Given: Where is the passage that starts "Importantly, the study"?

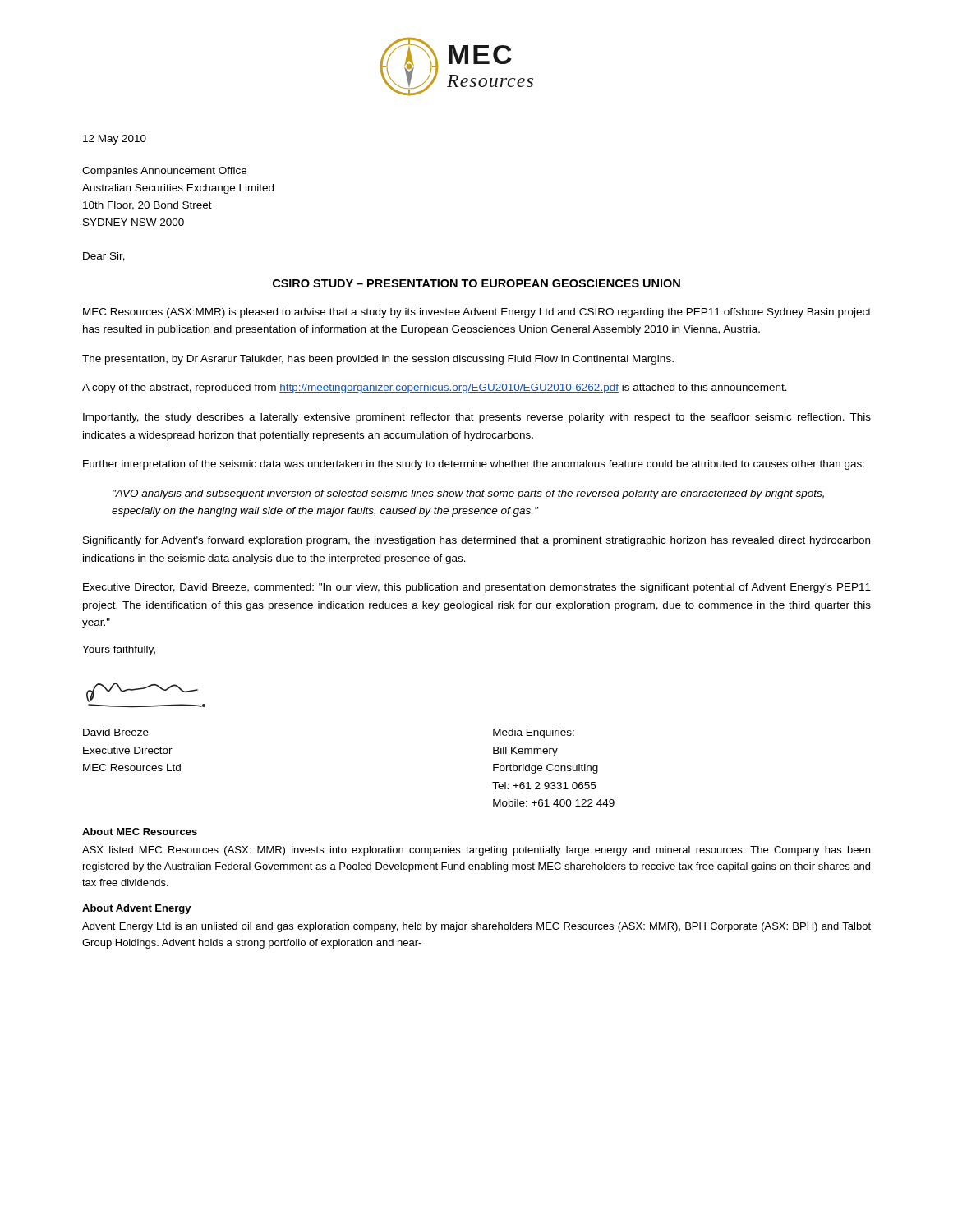Looking at the screenshot, I should [x=476, y=426].
